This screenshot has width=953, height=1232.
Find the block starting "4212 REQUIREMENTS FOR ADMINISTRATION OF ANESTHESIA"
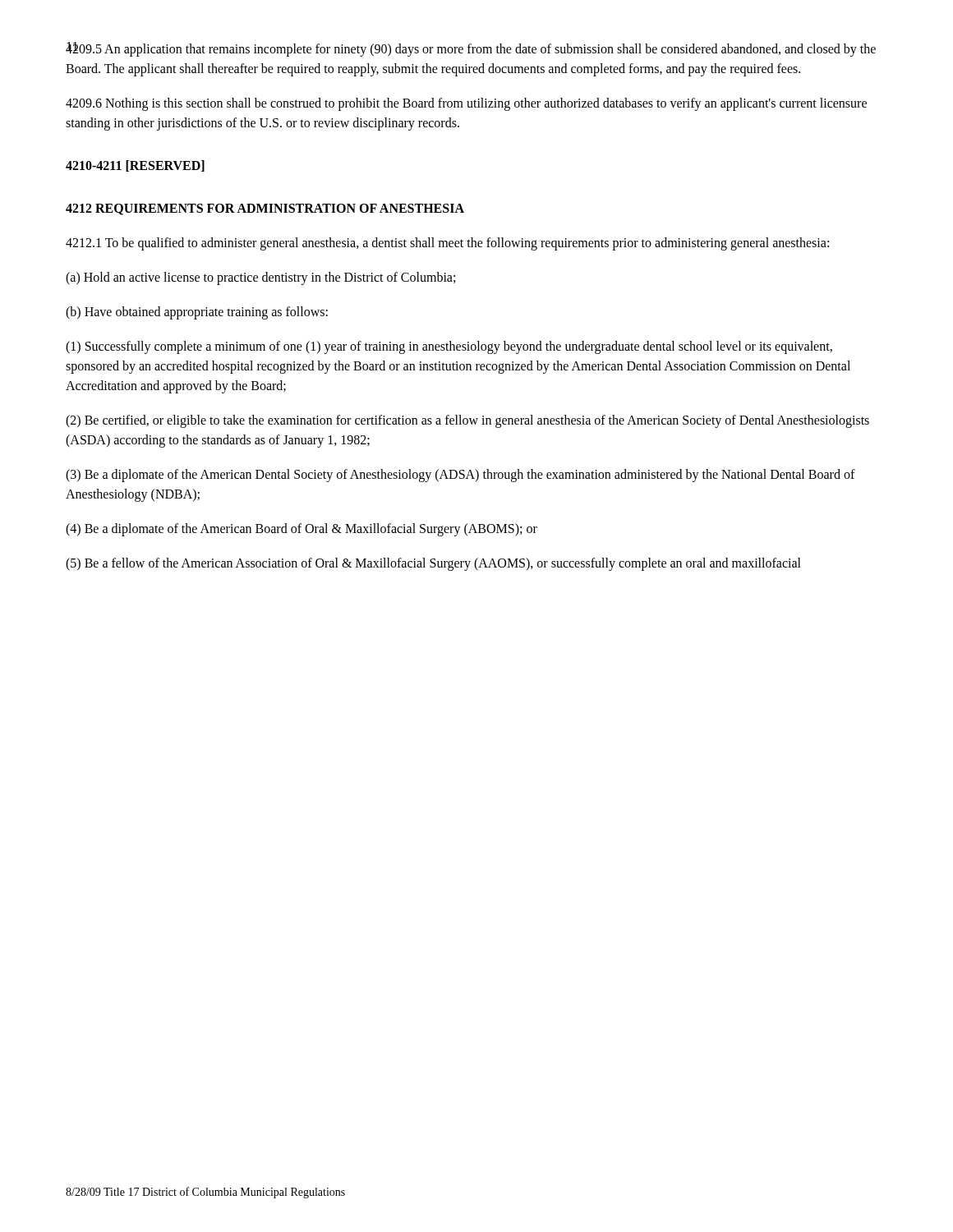point(265,208)
